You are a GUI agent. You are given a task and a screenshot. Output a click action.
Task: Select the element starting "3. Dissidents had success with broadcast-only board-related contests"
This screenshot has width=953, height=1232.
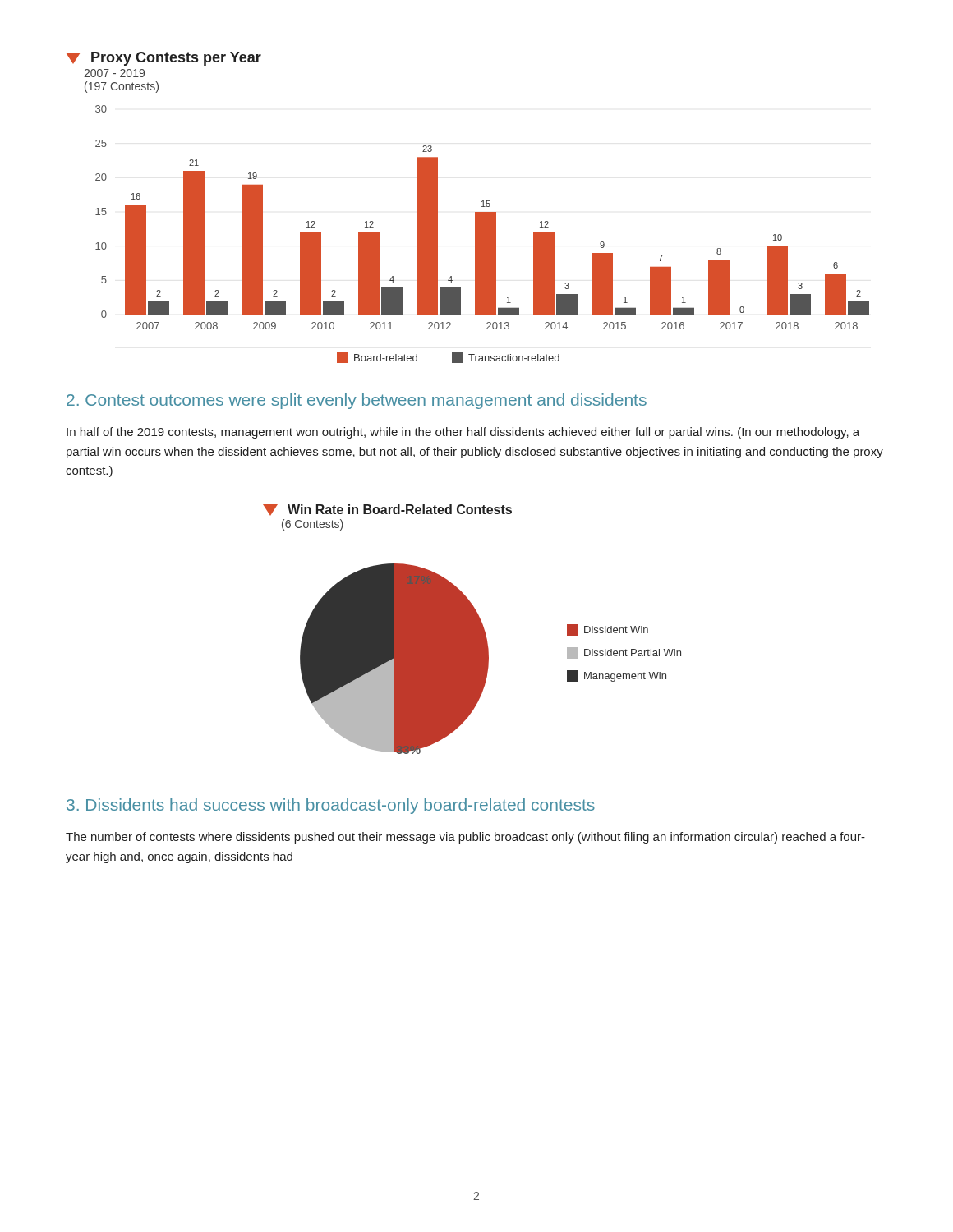[x=330, y=805]
